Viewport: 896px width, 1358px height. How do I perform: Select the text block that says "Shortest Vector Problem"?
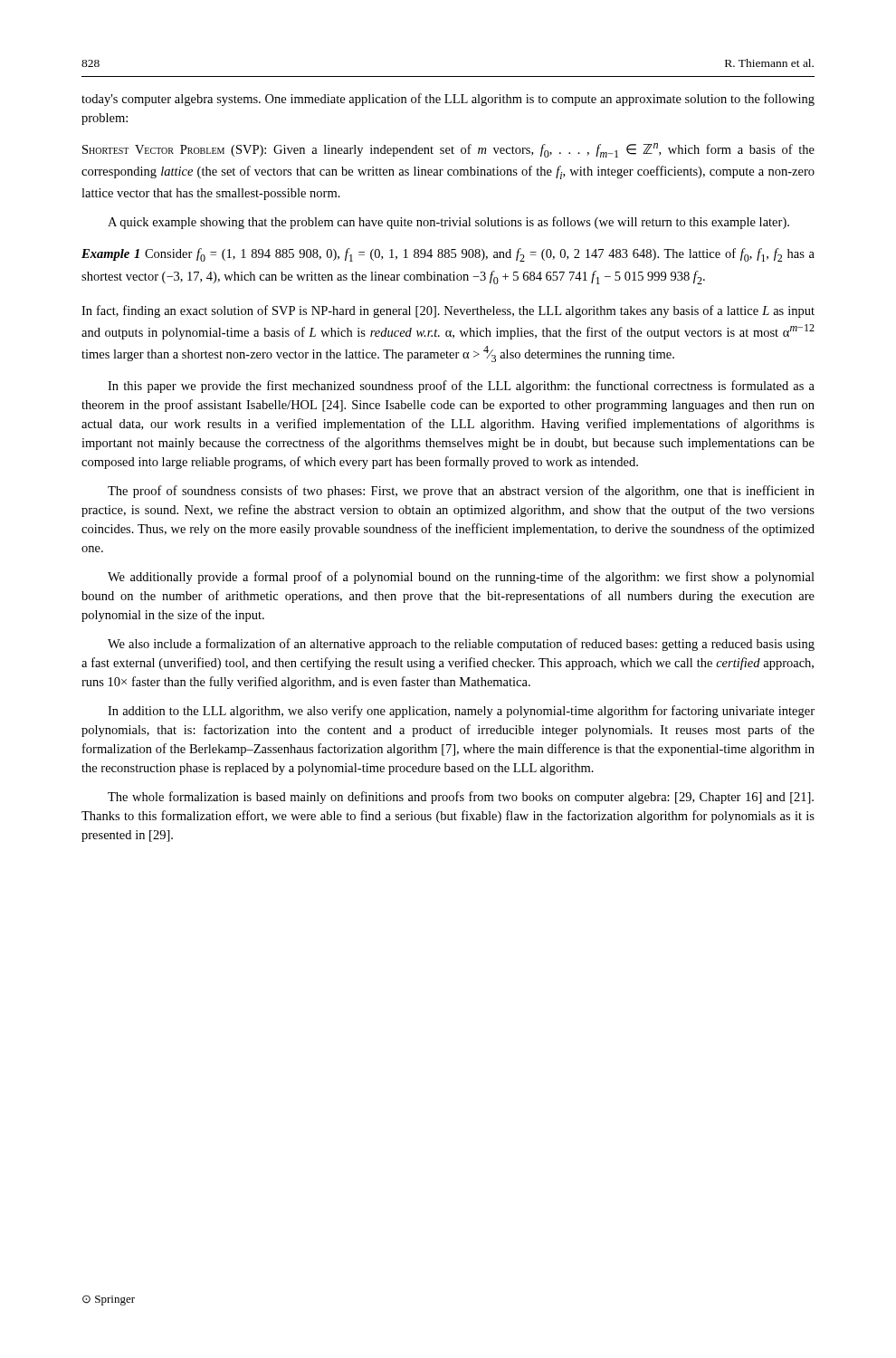click(448, 170)
